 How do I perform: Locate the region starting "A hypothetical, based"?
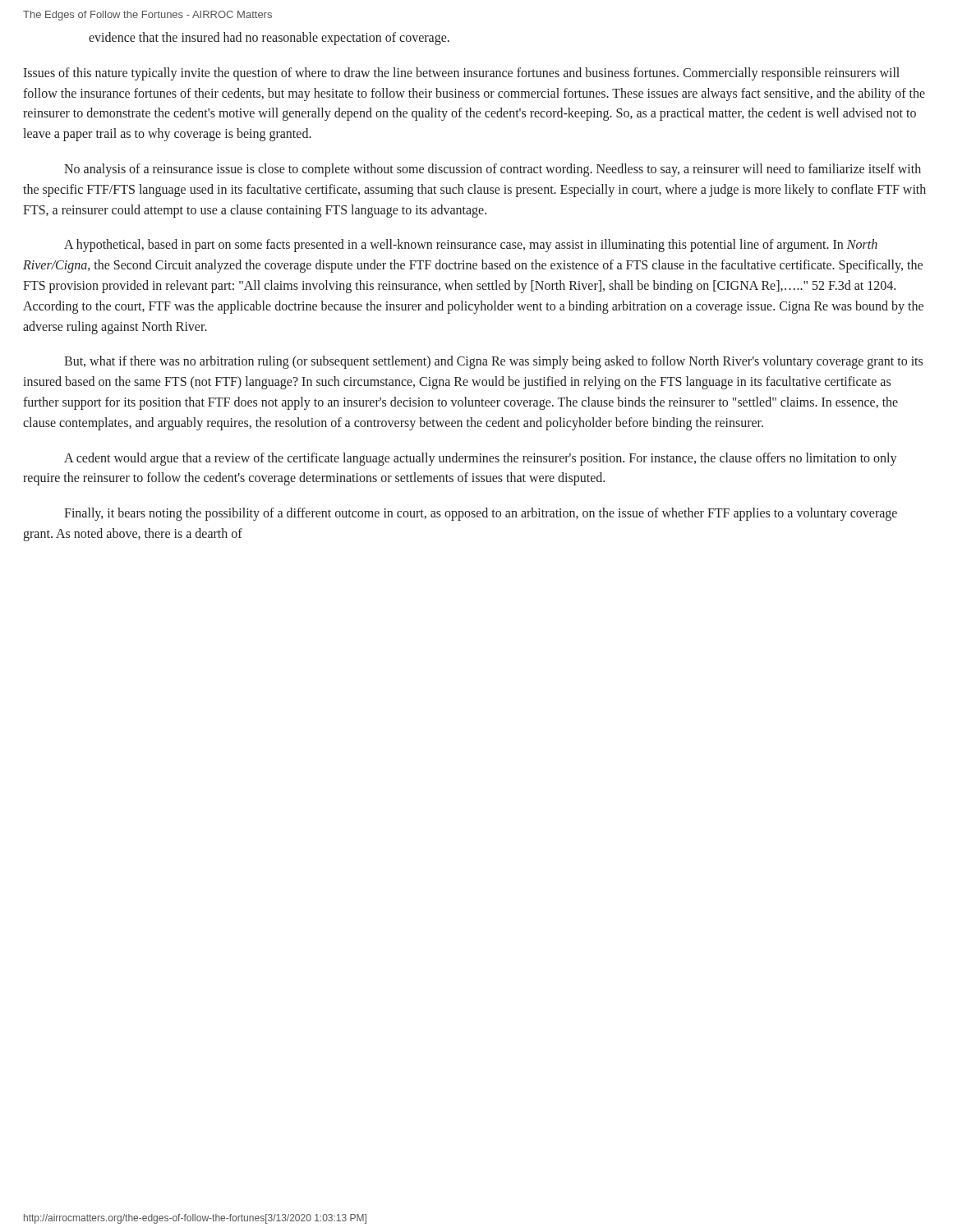[x=476, y=286]
